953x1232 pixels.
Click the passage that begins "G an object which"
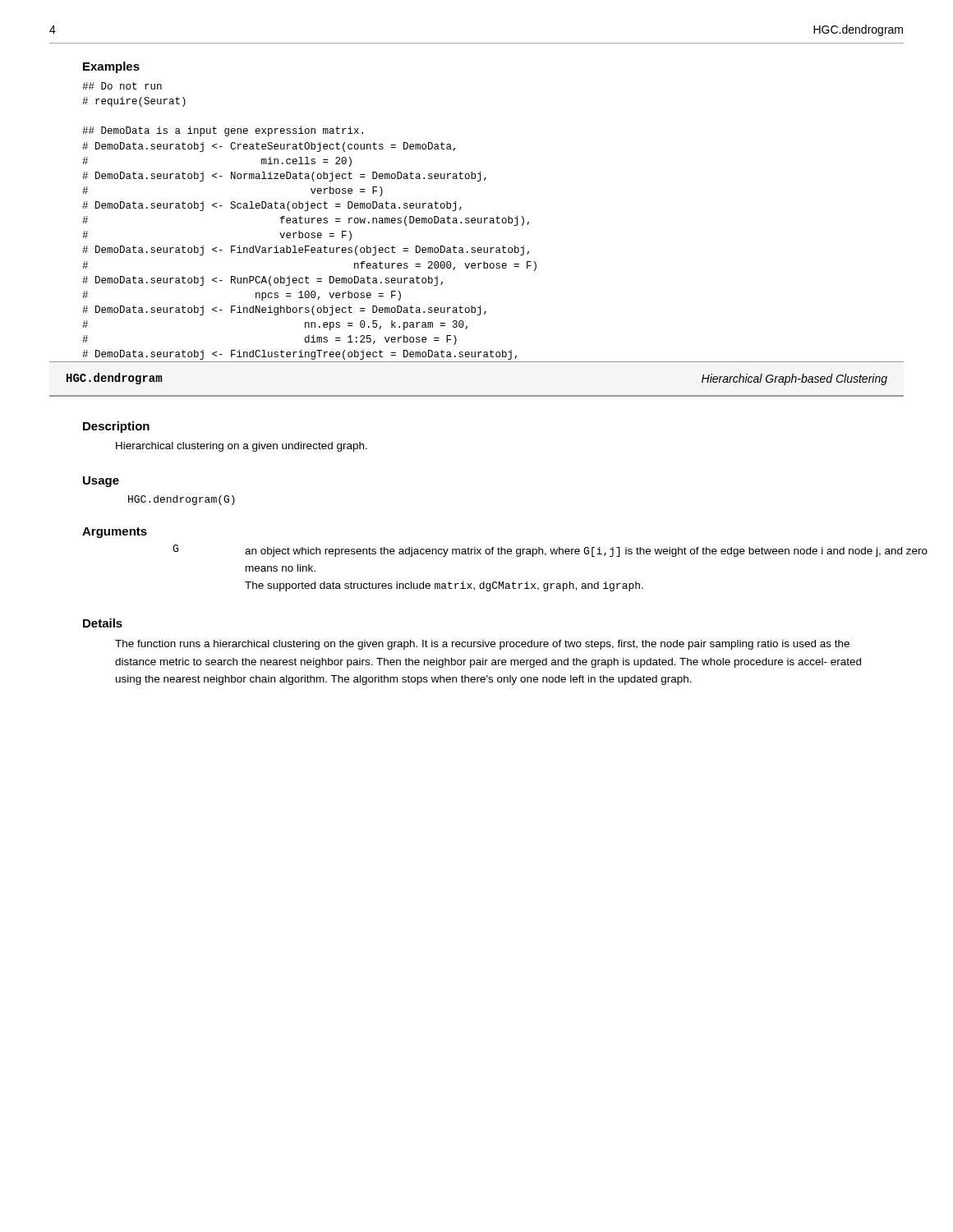530,570
